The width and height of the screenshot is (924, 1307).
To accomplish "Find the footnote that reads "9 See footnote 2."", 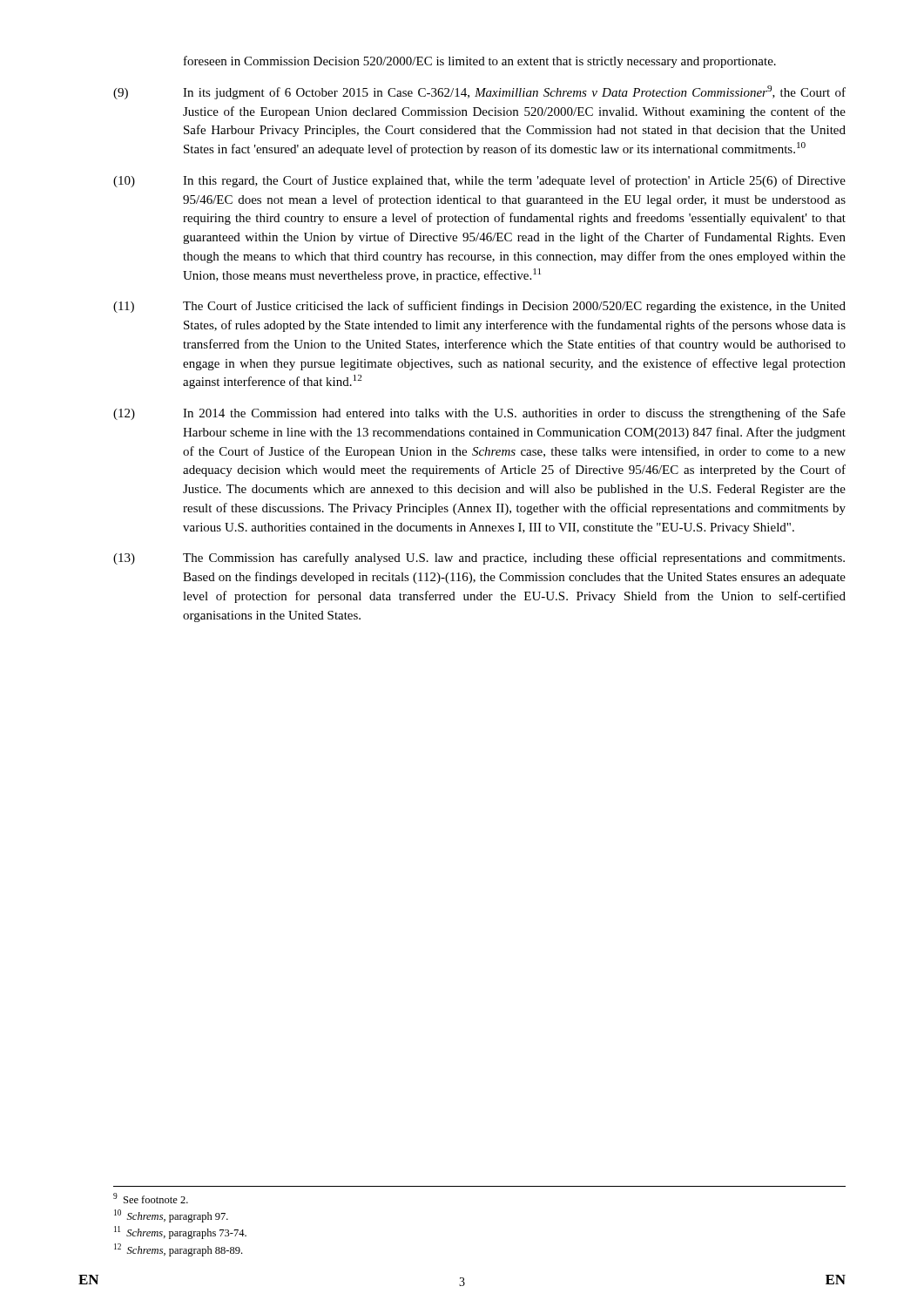I will click(151, 1199).
